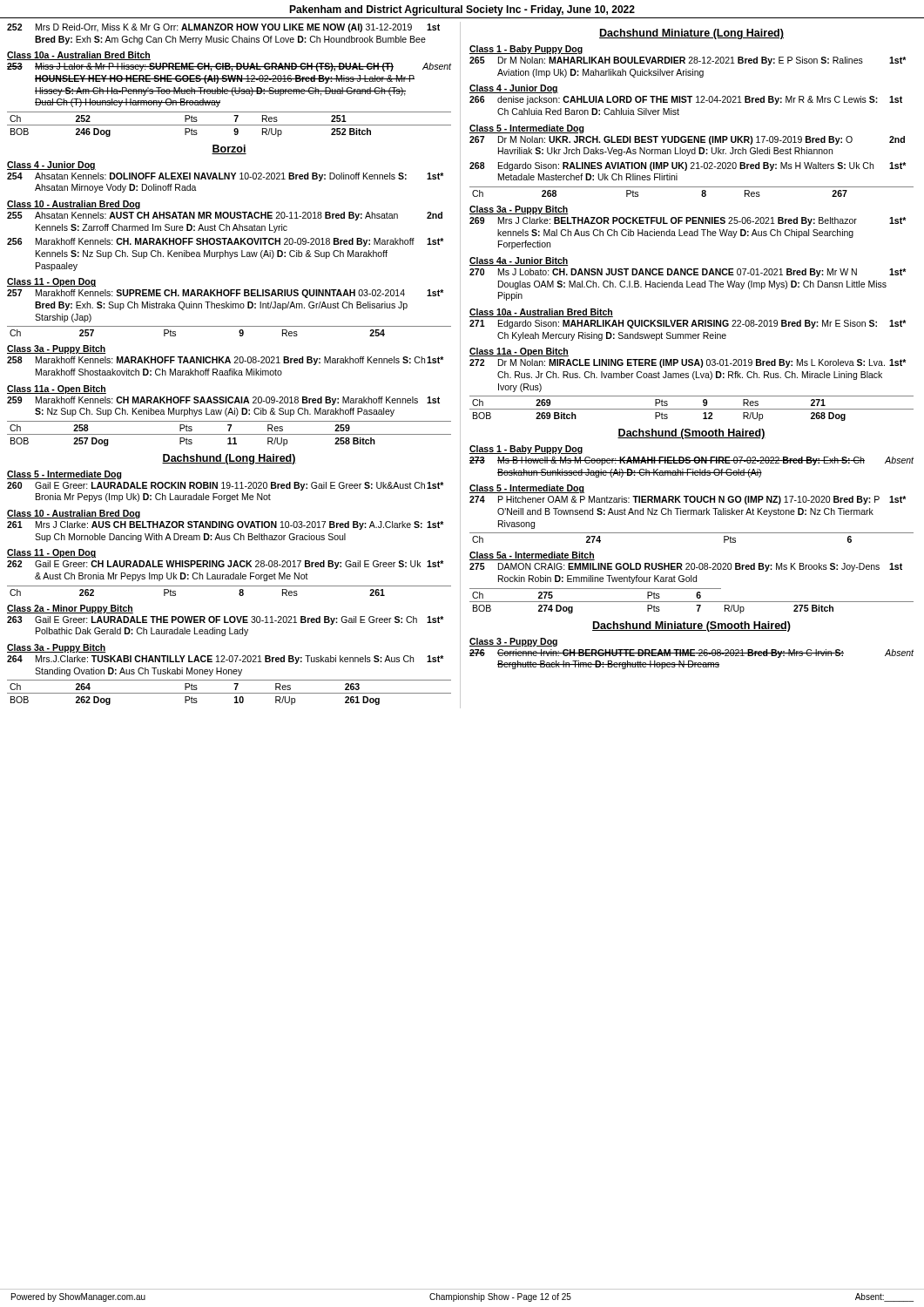The height and width of the screenshot is (1307, 924).
Task: Locate the table with the text "269 Bitch"
Action: (691, 409)
